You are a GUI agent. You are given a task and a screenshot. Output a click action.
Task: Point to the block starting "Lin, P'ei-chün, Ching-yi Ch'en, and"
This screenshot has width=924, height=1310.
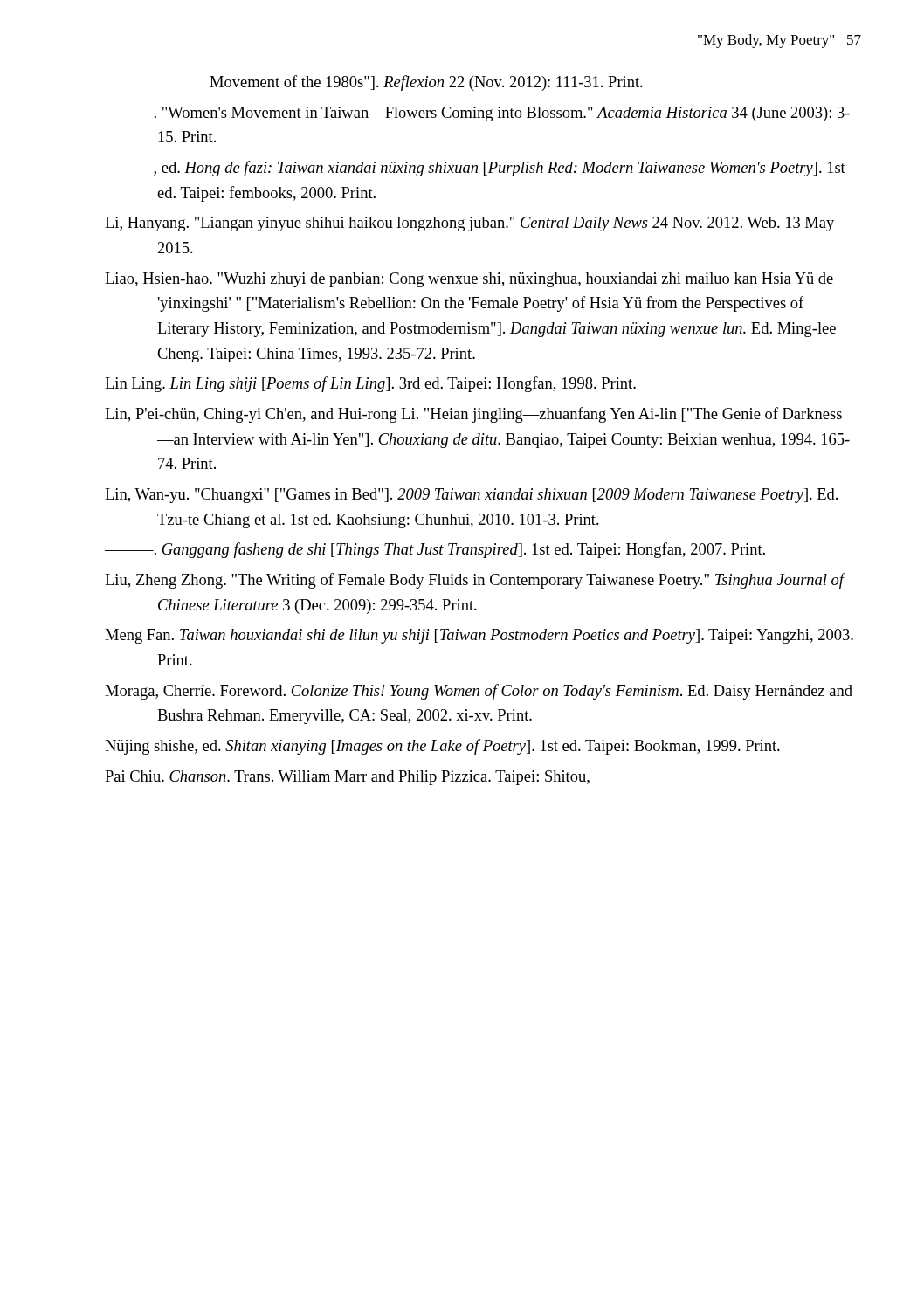[477, 439]
